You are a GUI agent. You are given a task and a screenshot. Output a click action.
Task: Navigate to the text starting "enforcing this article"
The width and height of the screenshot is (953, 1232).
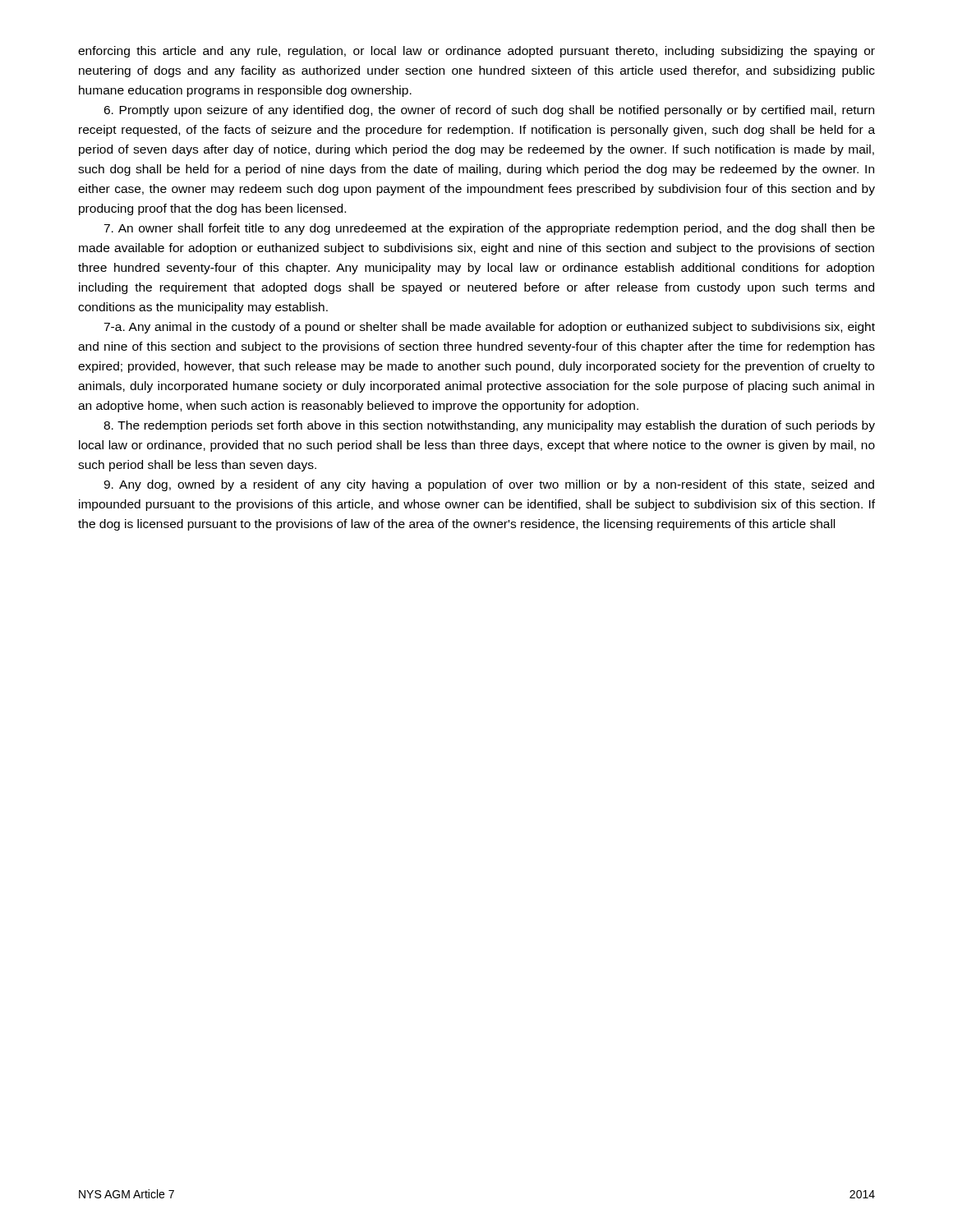pyautogui.click(x=476, y=288)
